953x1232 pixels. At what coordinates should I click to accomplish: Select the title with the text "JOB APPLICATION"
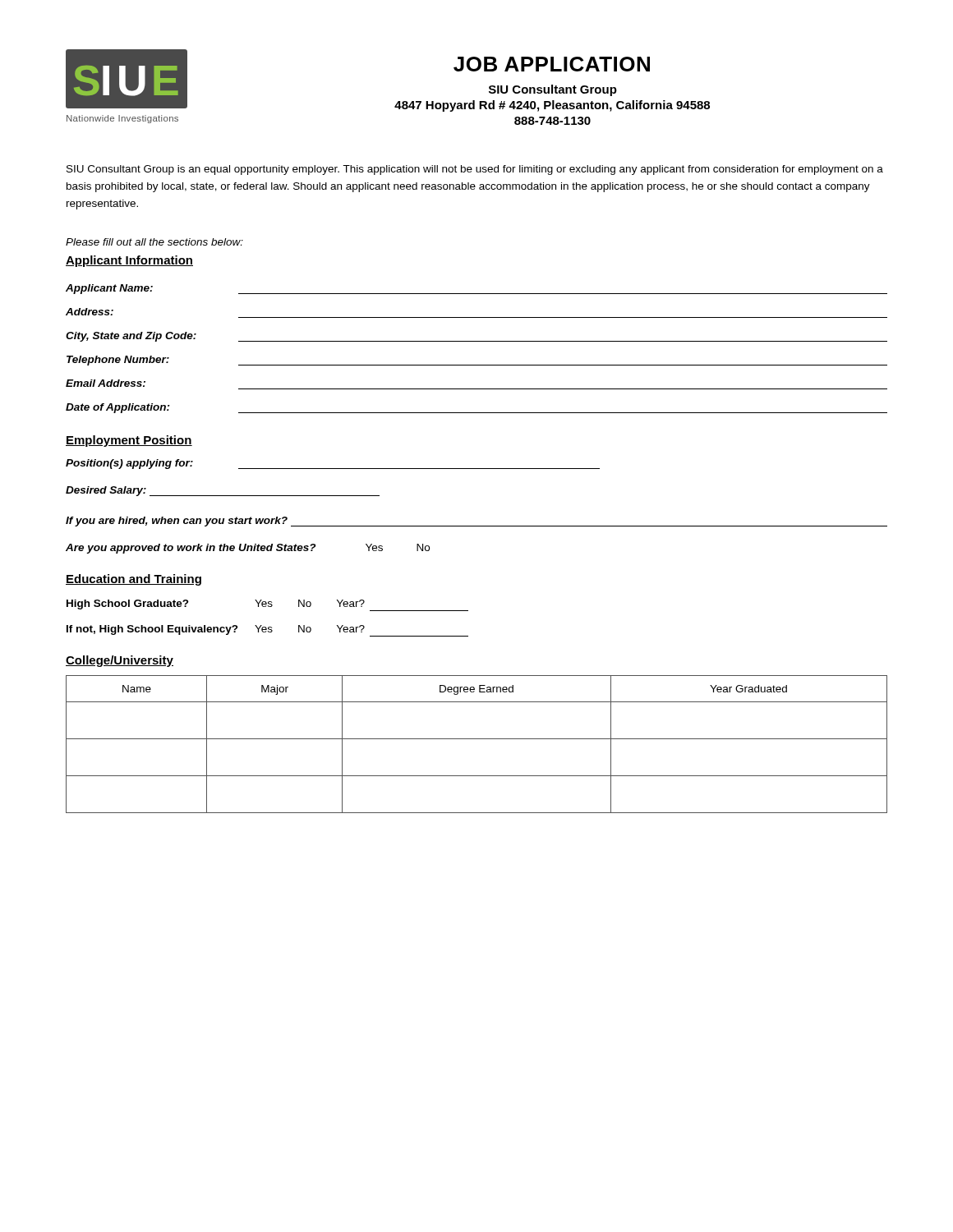pos(552,64)
